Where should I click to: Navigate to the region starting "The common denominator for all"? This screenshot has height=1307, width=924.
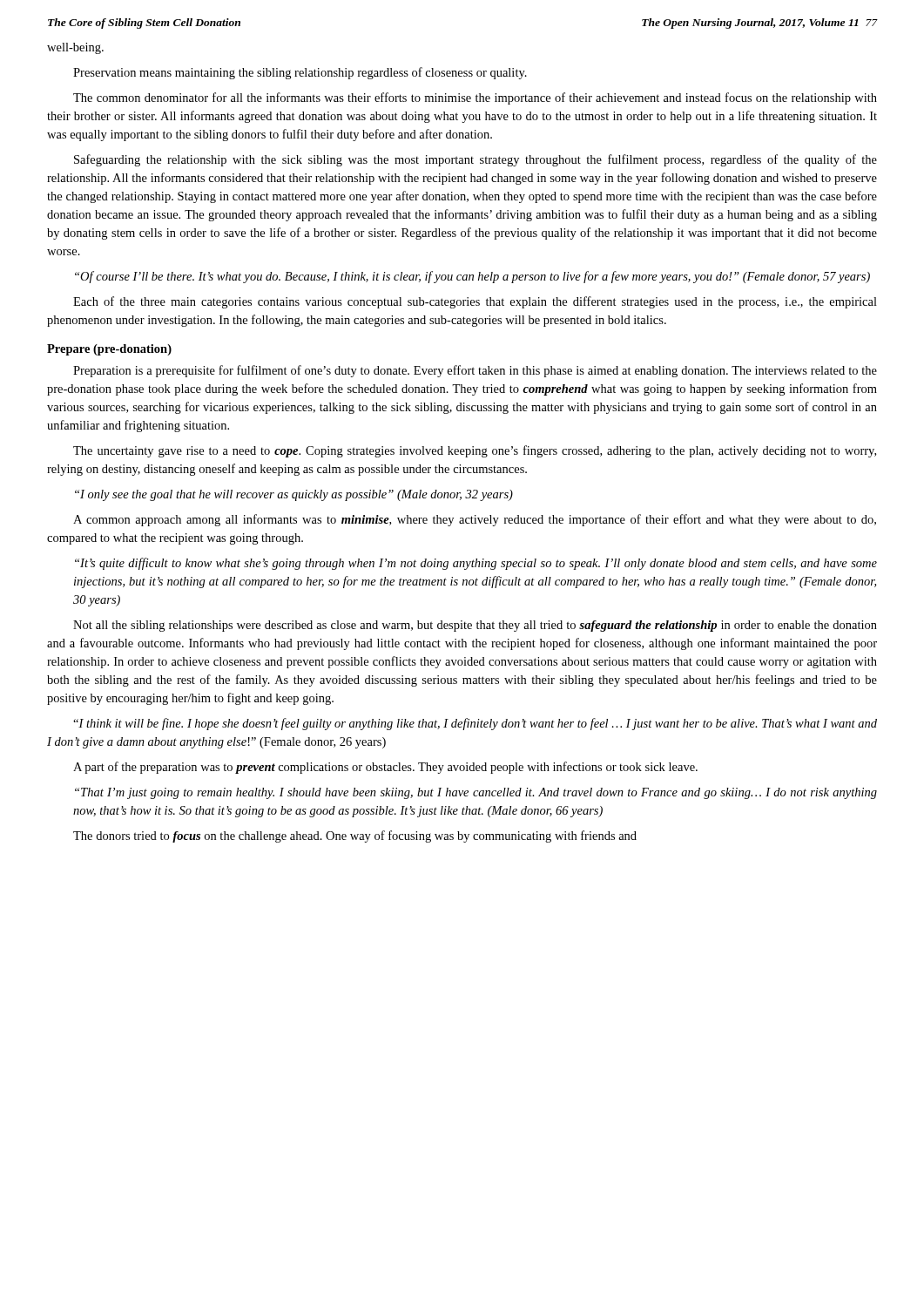point(462,116)
